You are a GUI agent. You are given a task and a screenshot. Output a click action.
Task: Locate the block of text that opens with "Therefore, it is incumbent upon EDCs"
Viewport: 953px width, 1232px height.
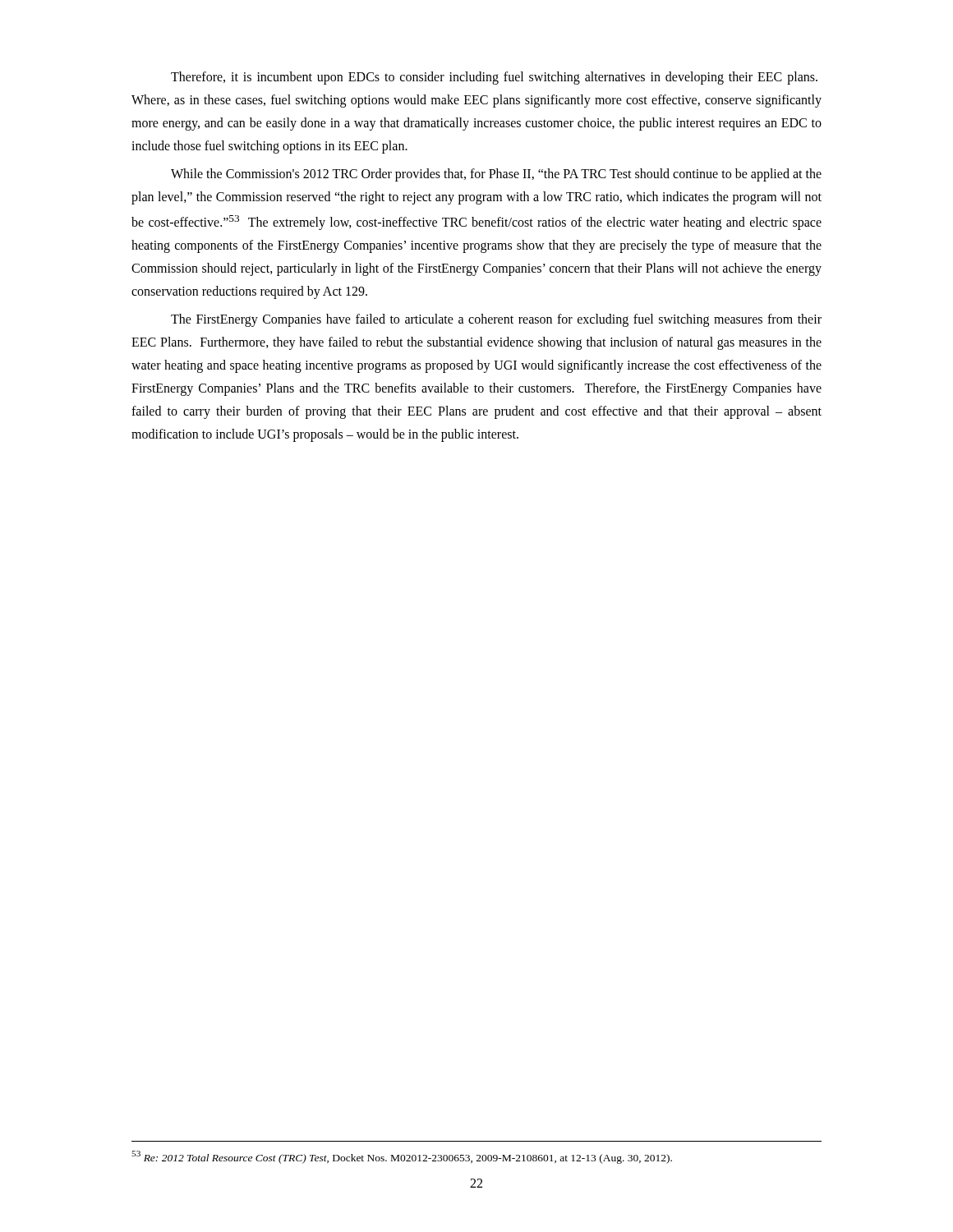pos(476,111)
